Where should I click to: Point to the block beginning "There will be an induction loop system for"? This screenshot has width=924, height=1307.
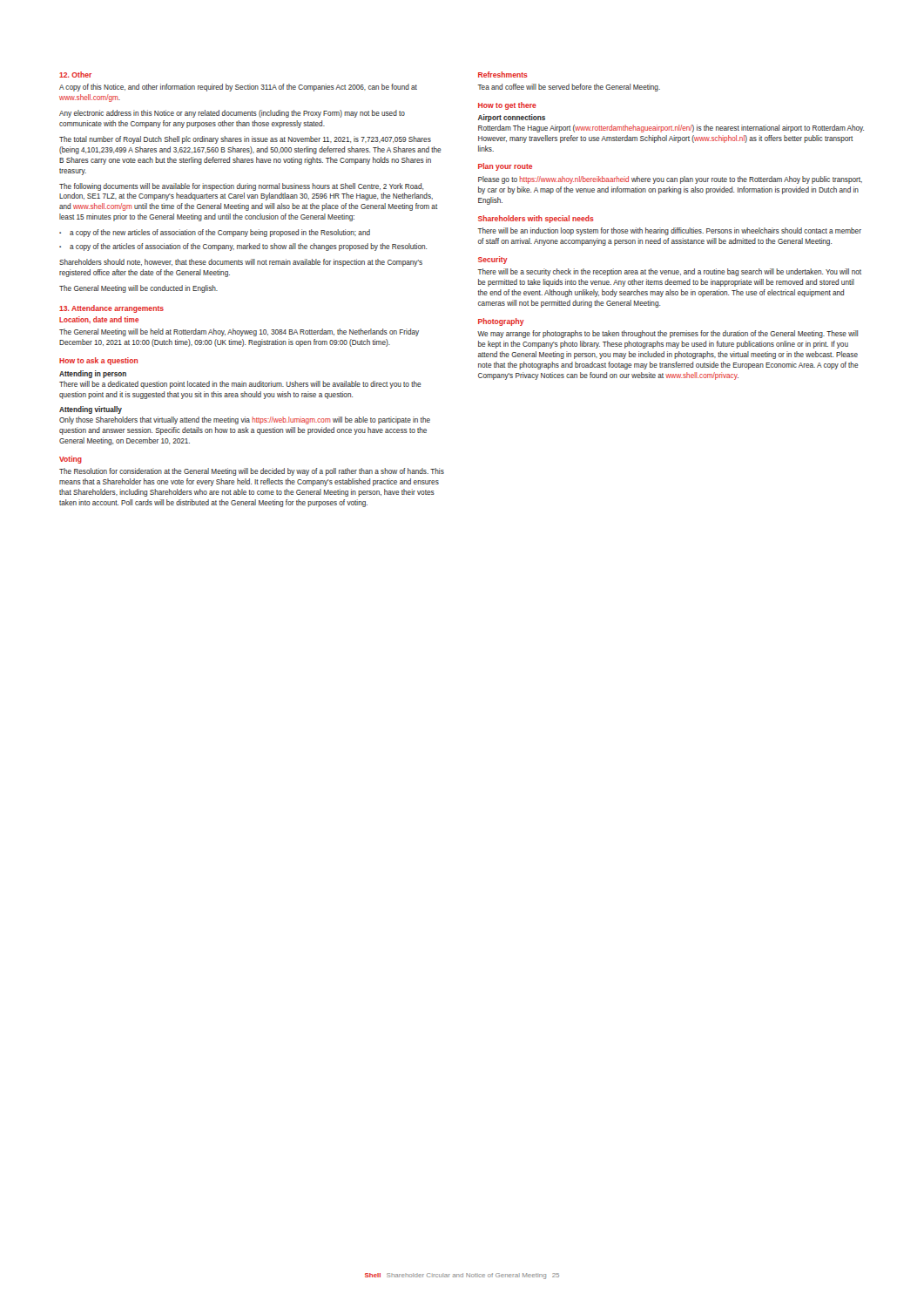click(671, 237)
